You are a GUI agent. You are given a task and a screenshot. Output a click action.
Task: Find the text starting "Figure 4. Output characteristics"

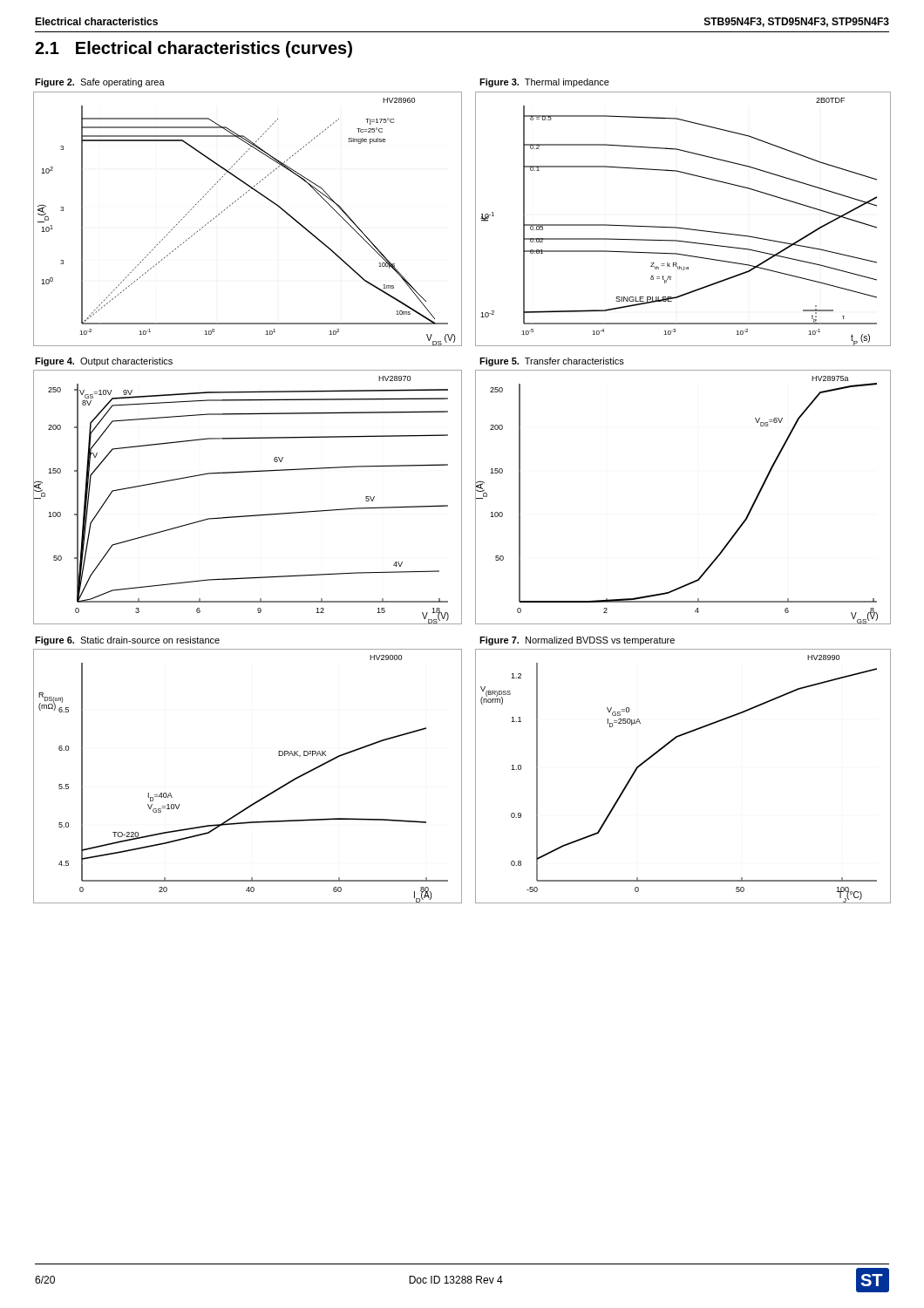click(x=104, y=361)
